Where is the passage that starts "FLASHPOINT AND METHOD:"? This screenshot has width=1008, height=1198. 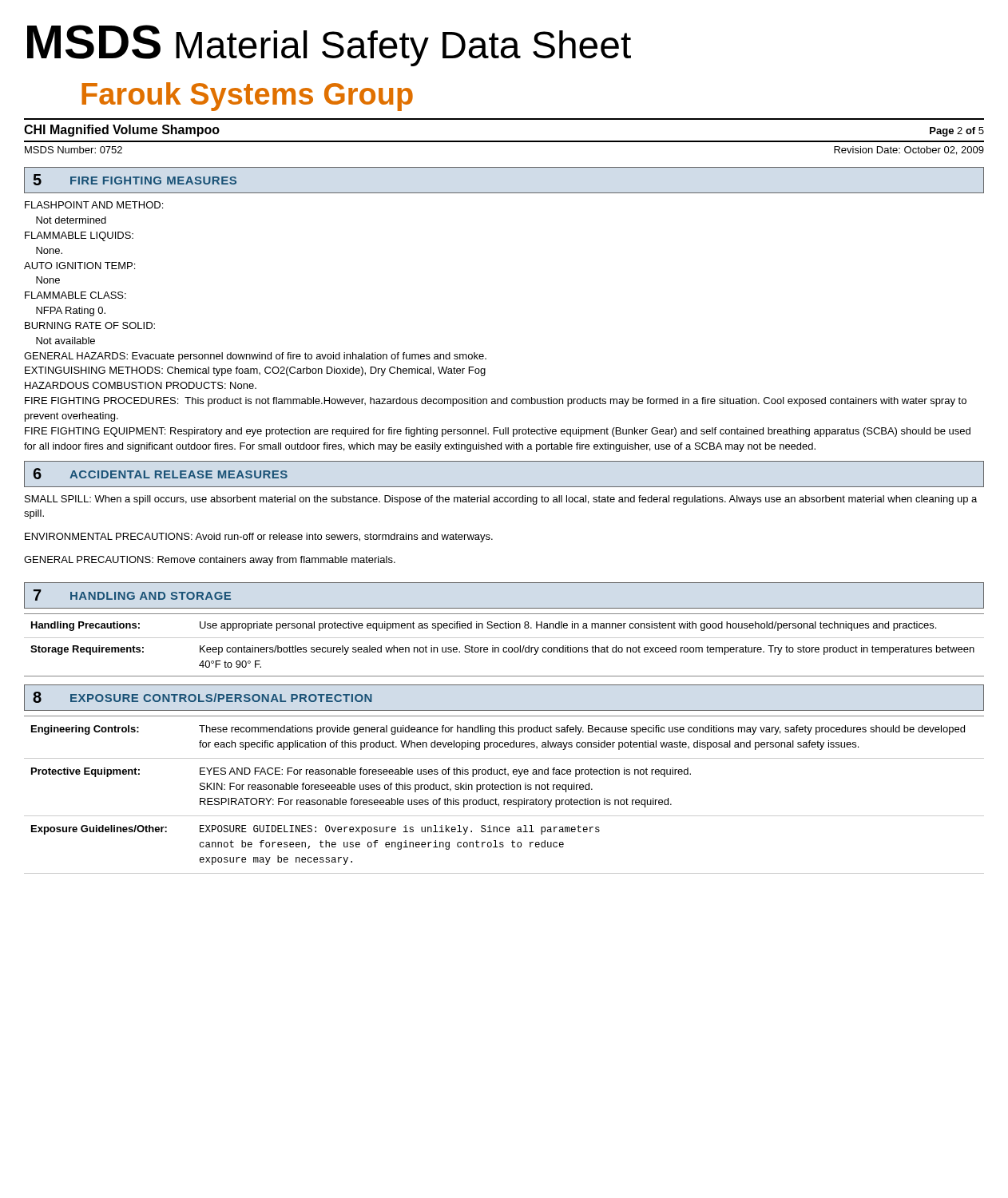coord(94,205)
